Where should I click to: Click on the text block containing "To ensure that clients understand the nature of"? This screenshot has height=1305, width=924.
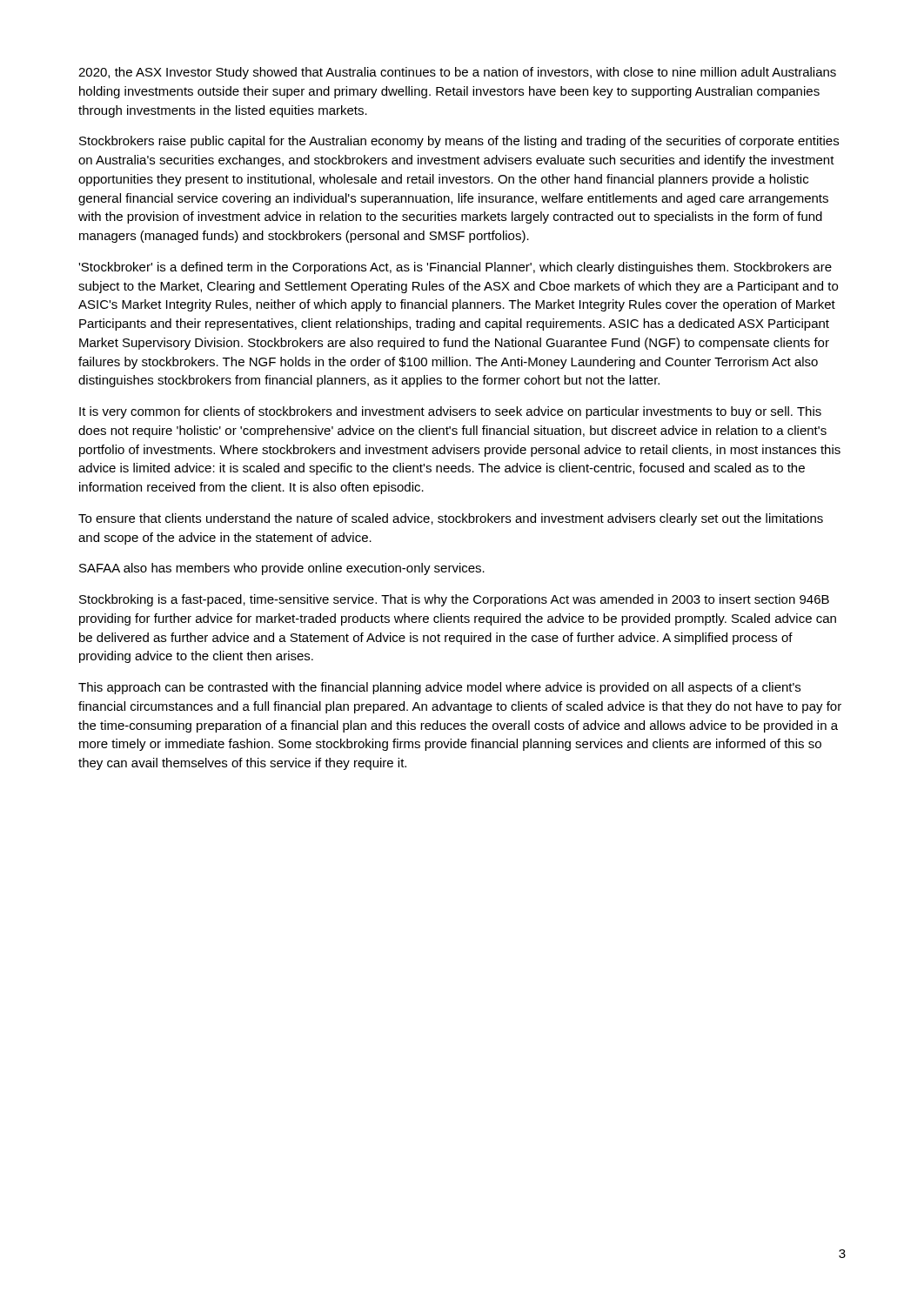[451, 527]
